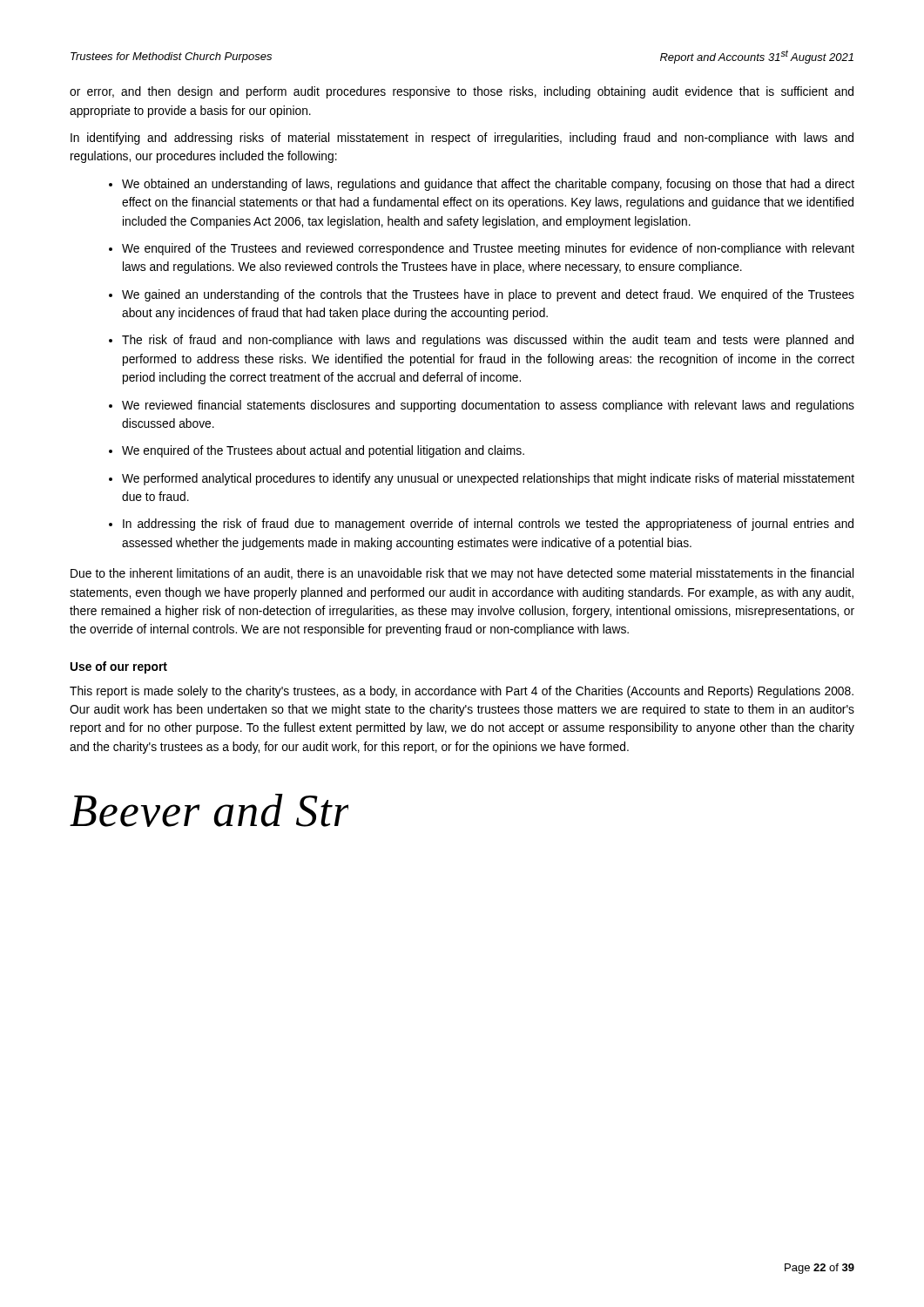Locate the list item that reads "We obtained an understanding"
The height and width of the screenshot is (1307, 924).
pos(488,203)
